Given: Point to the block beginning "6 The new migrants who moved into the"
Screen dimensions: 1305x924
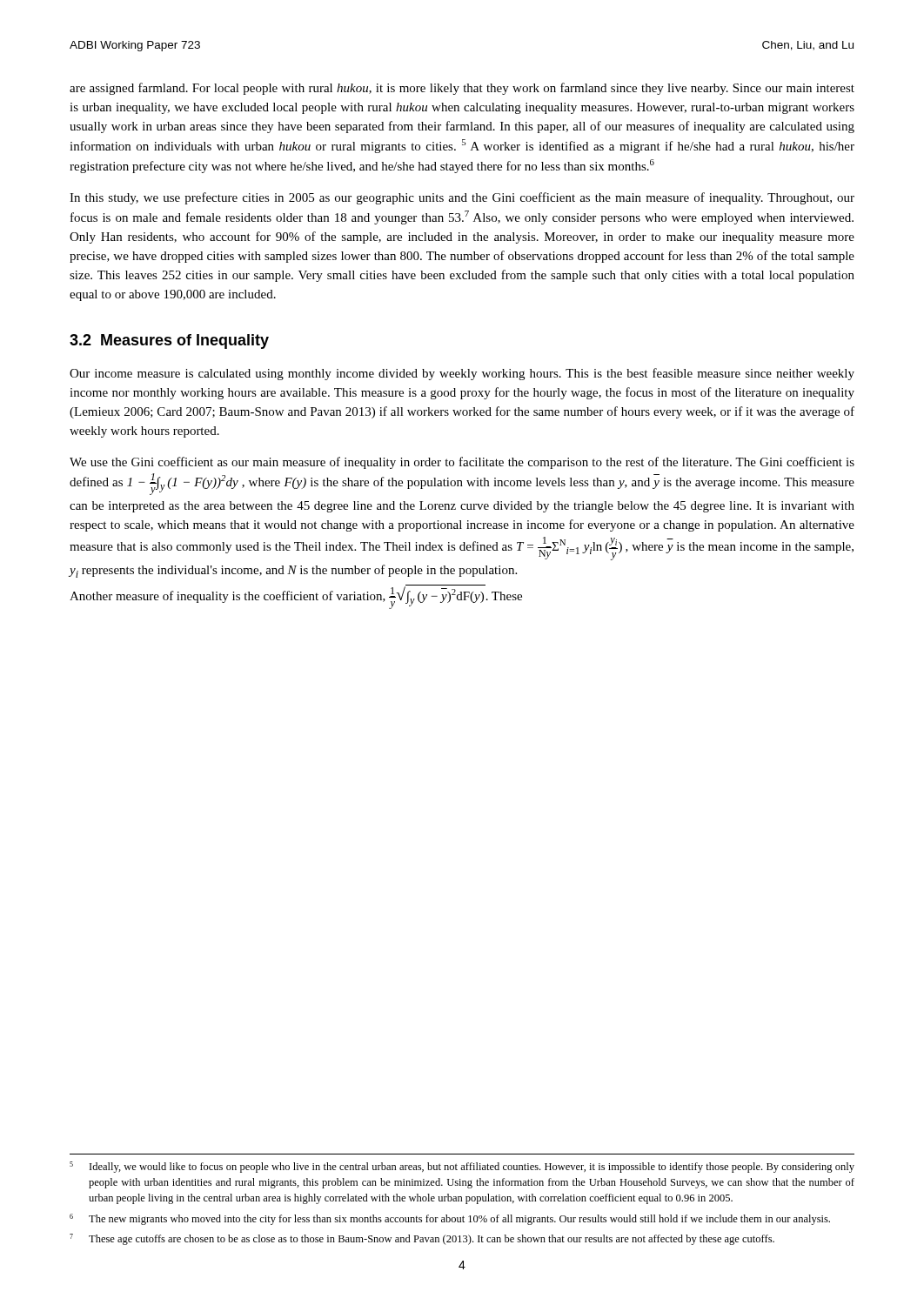Looking at the screenshot, I should (450, 1219).
